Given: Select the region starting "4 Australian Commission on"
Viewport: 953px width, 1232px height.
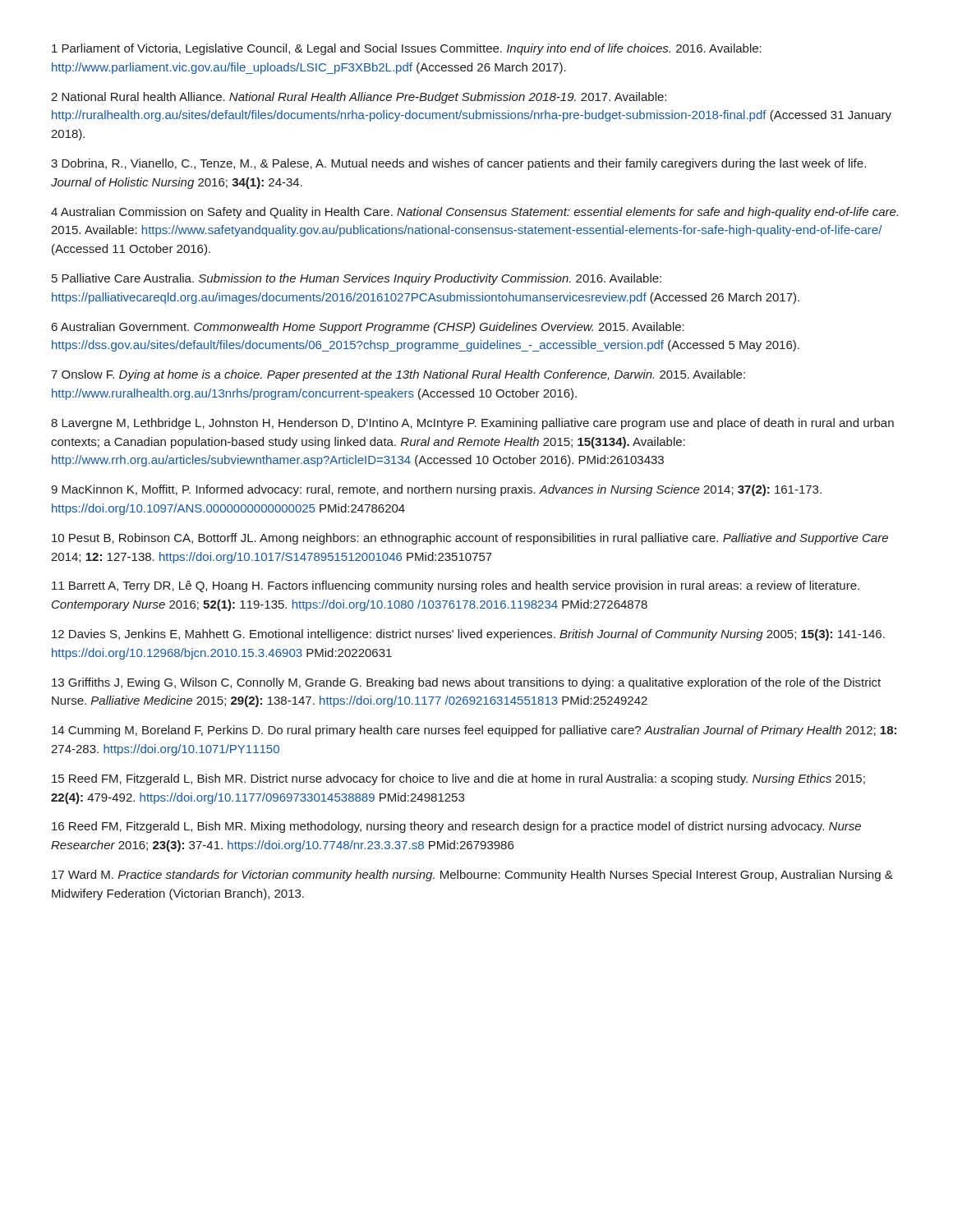Looking at the screenshot, I should coord(475,230).
